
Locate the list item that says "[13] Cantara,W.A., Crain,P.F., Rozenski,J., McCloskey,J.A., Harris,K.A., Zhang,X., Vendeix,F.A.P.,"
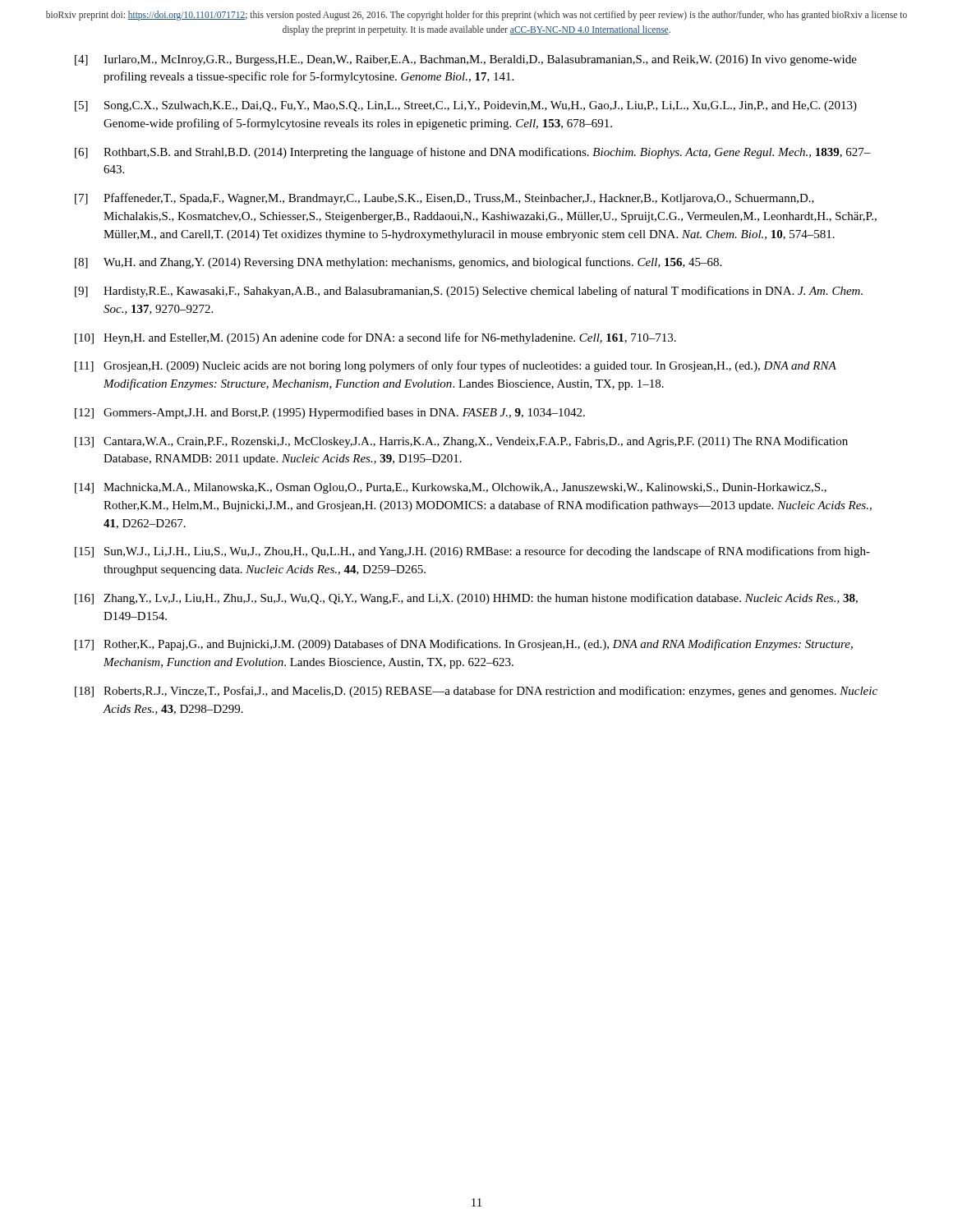tap(476, 450)
